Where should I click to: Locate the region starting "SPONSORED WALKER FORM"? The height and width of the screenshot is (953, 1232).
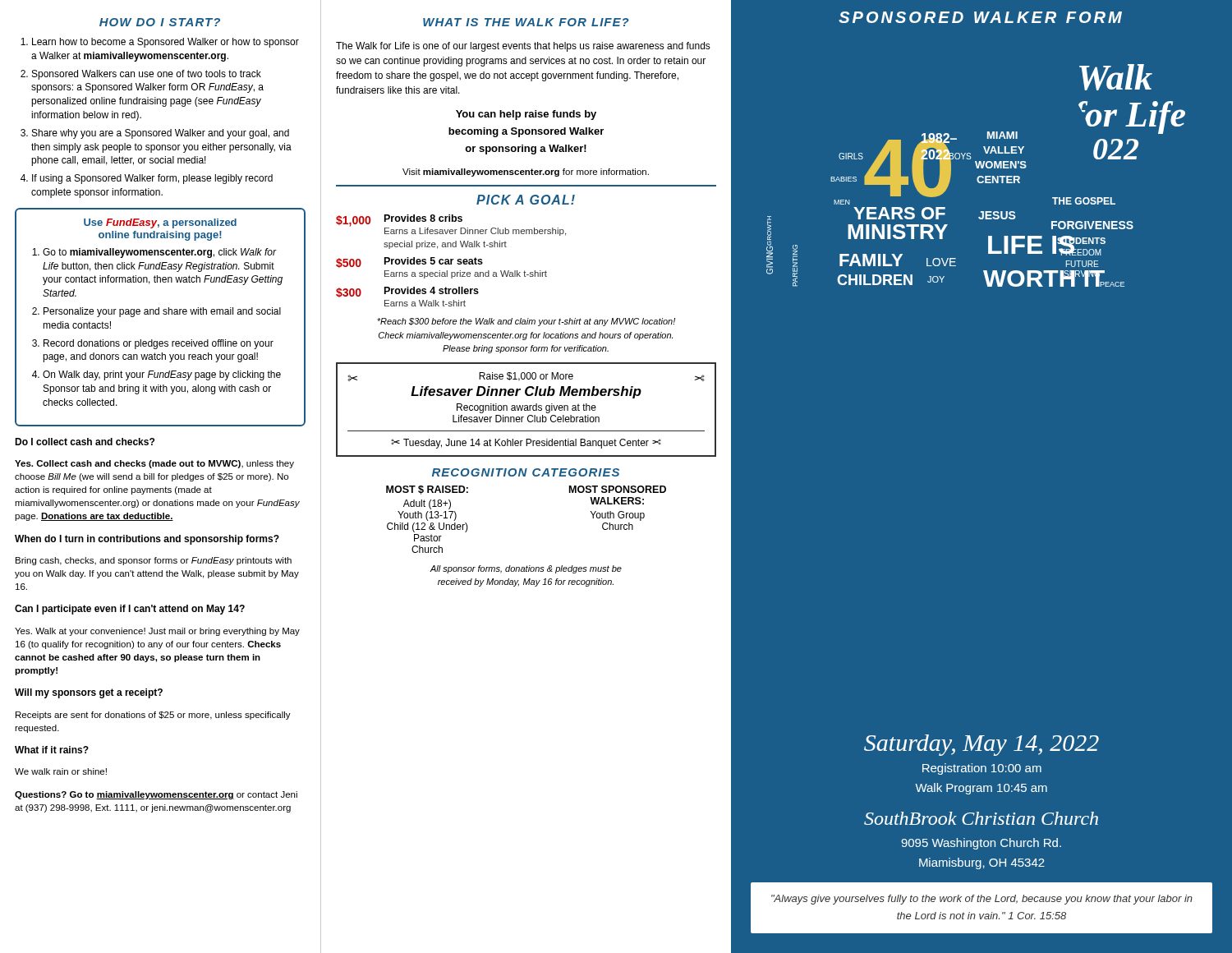click(981, 17)
